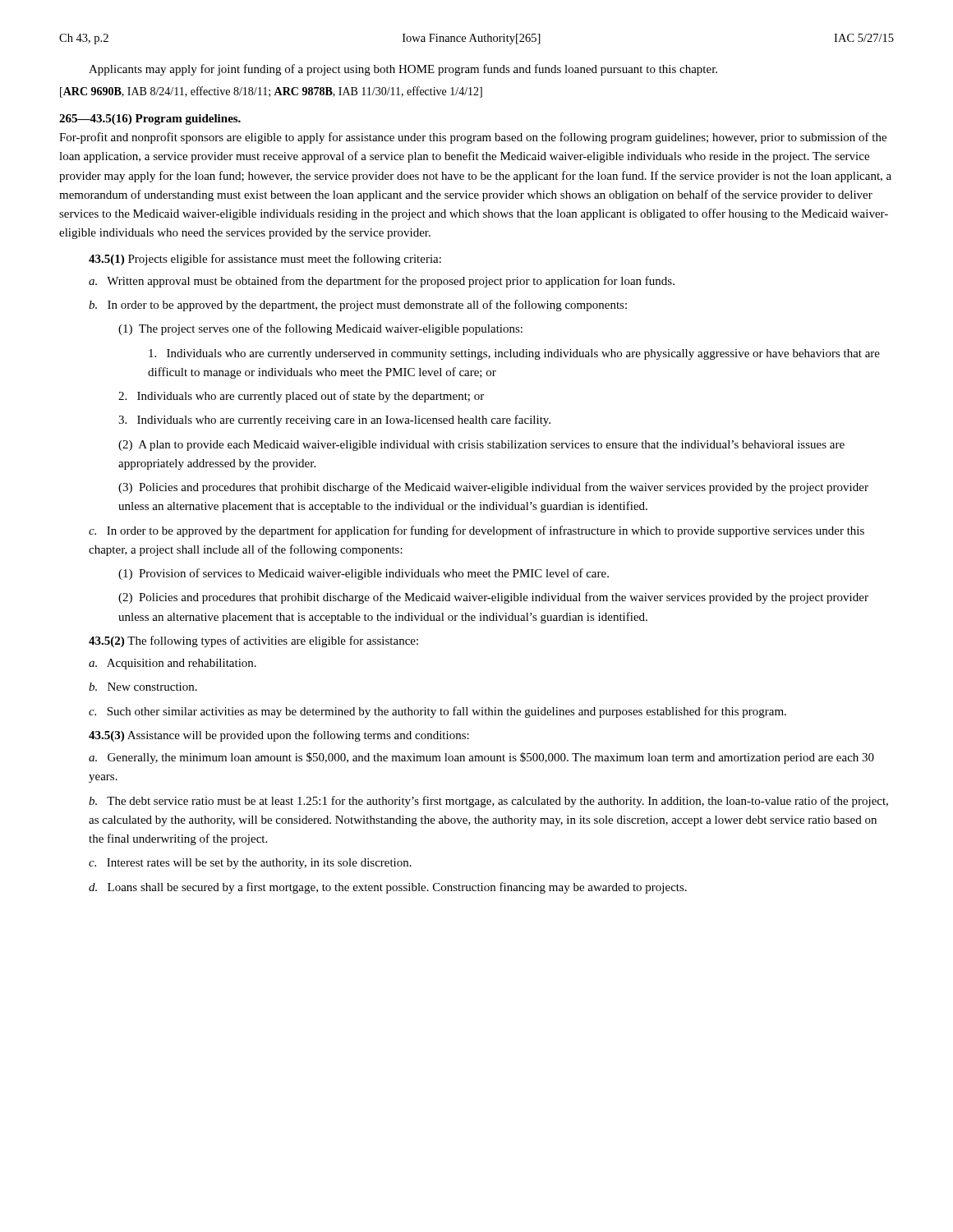Navigate to the region starting "(1) Provision of services to Medicaid"
Screen dimensions: 1232x953
506,574
